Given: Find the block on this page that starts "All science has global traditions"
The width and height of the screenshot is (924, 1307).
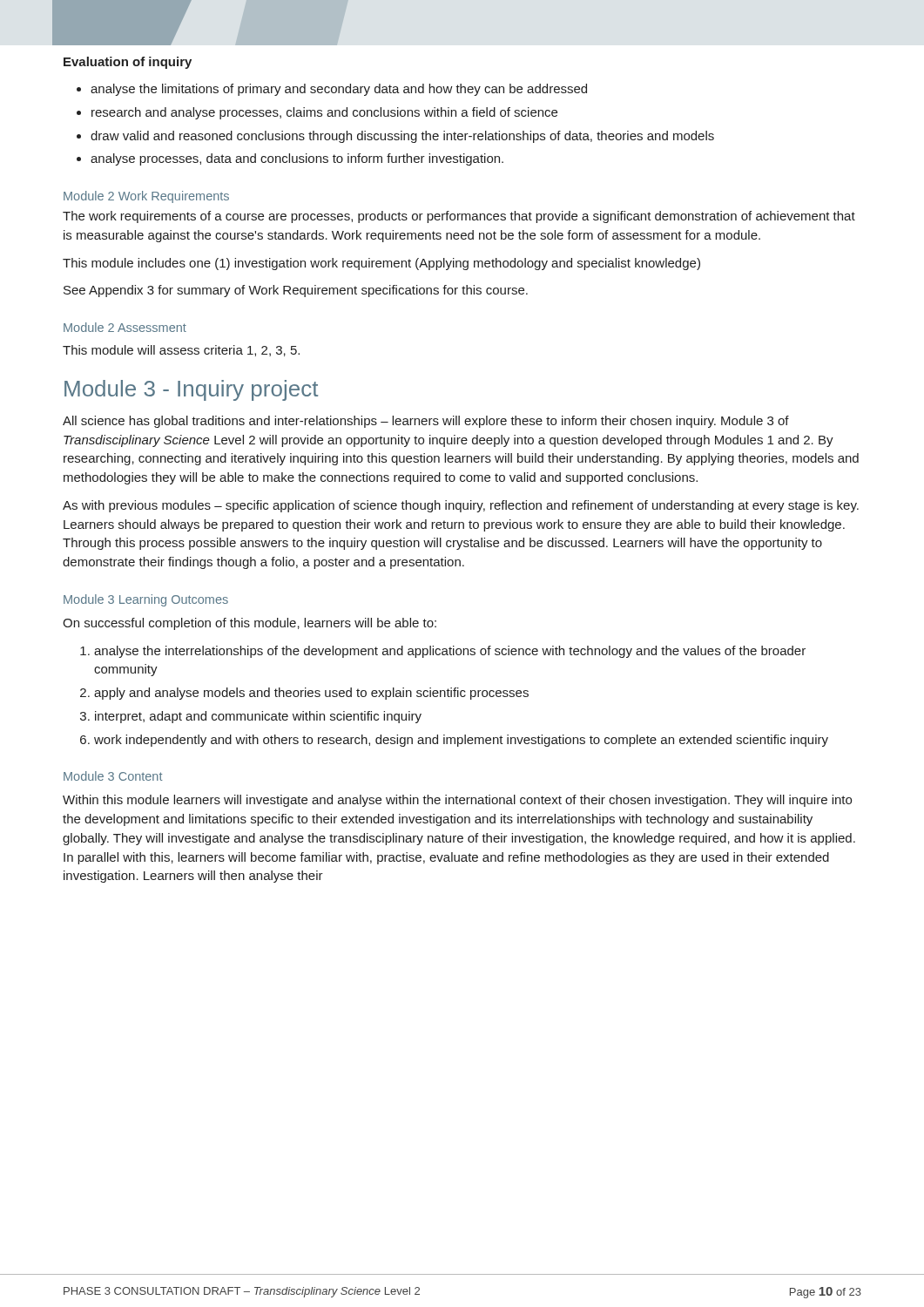Looking at the screenshot, I should [461, 449].
